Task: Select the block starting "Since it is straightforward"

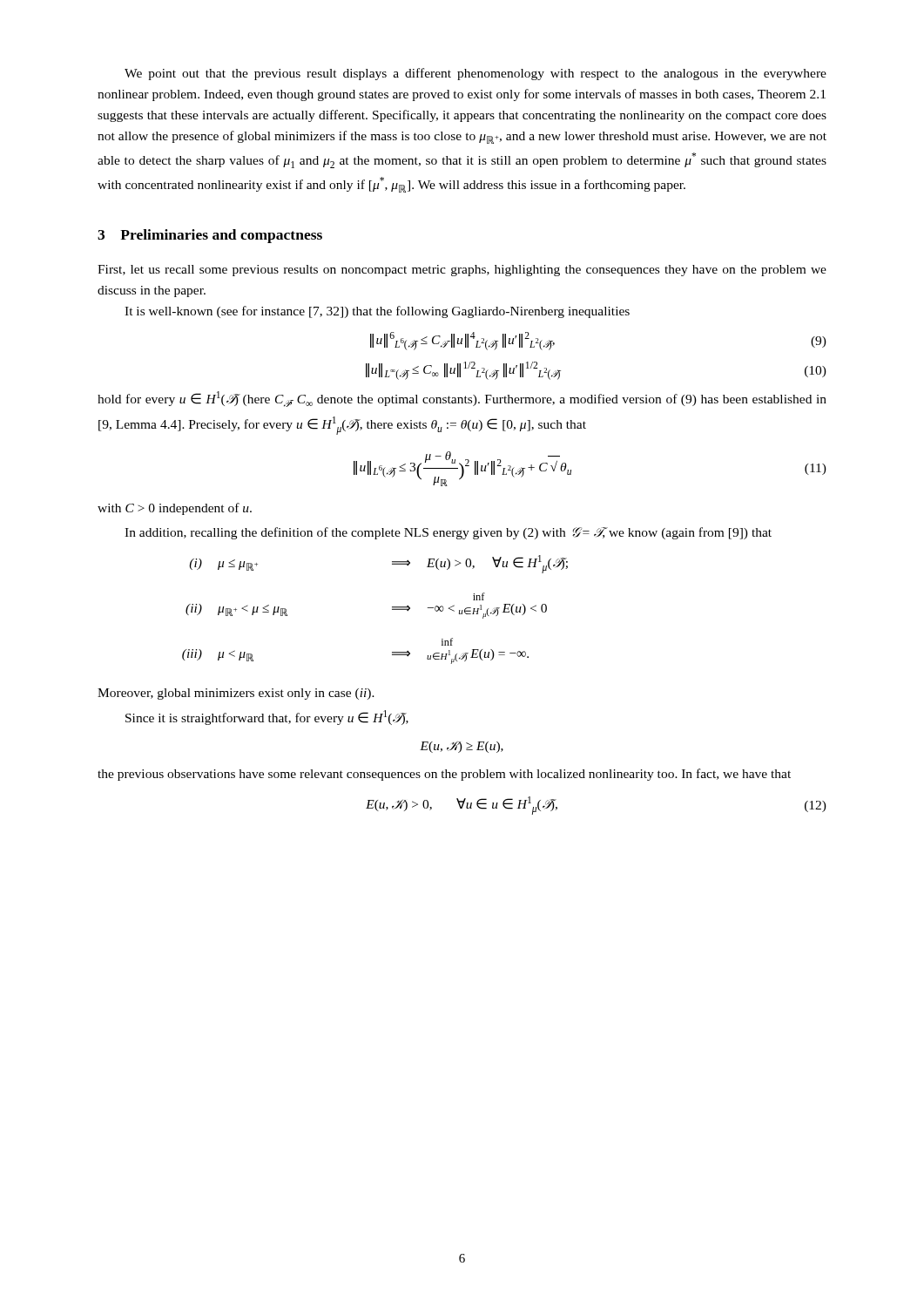Action: (x=267, y=718)
